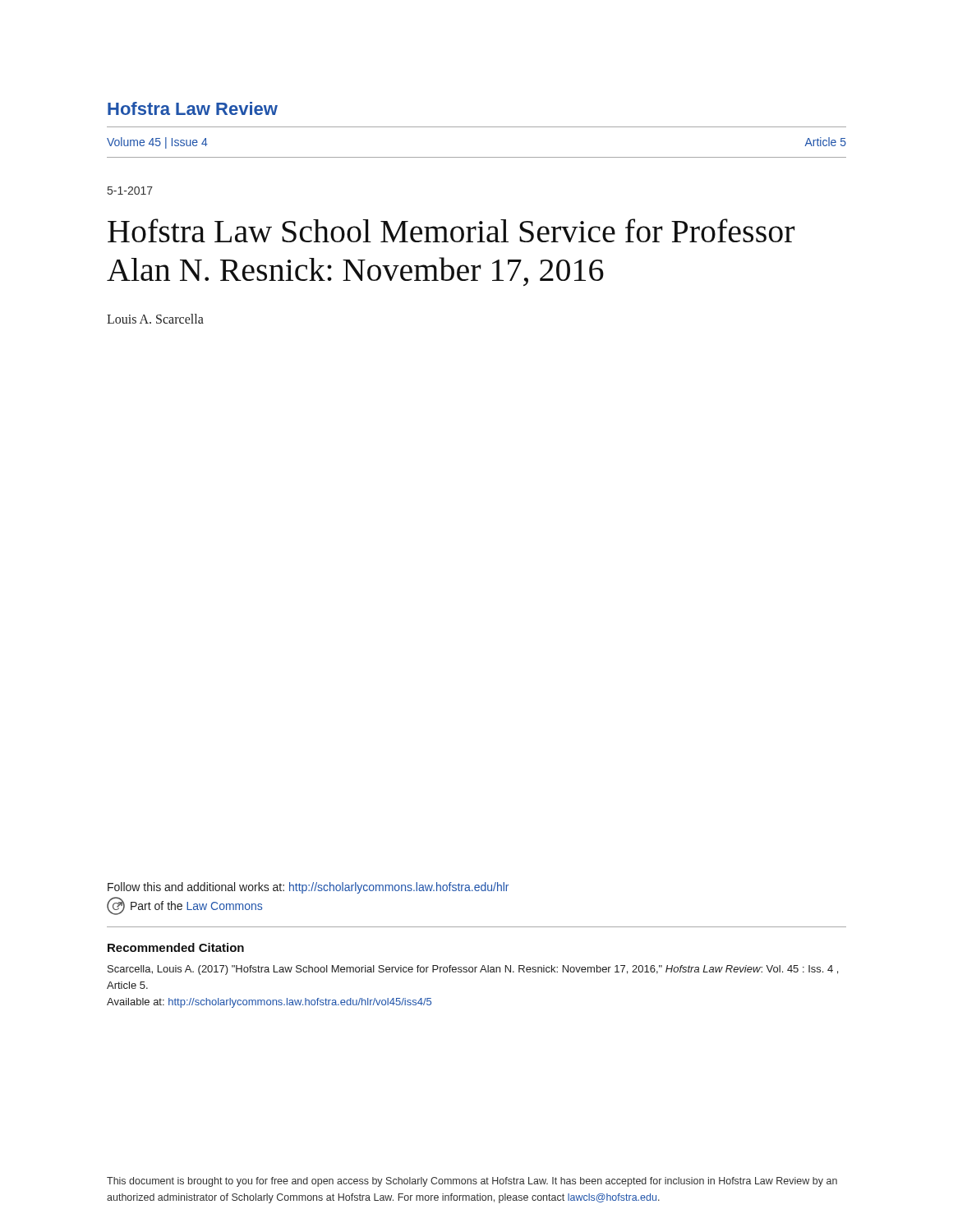Find the block on this page that starts "Scarcella, Louis A. (2017) "Hofstra Law School"
The width and height of the screenshot is (953, 1232).
(x=473, y=970)
